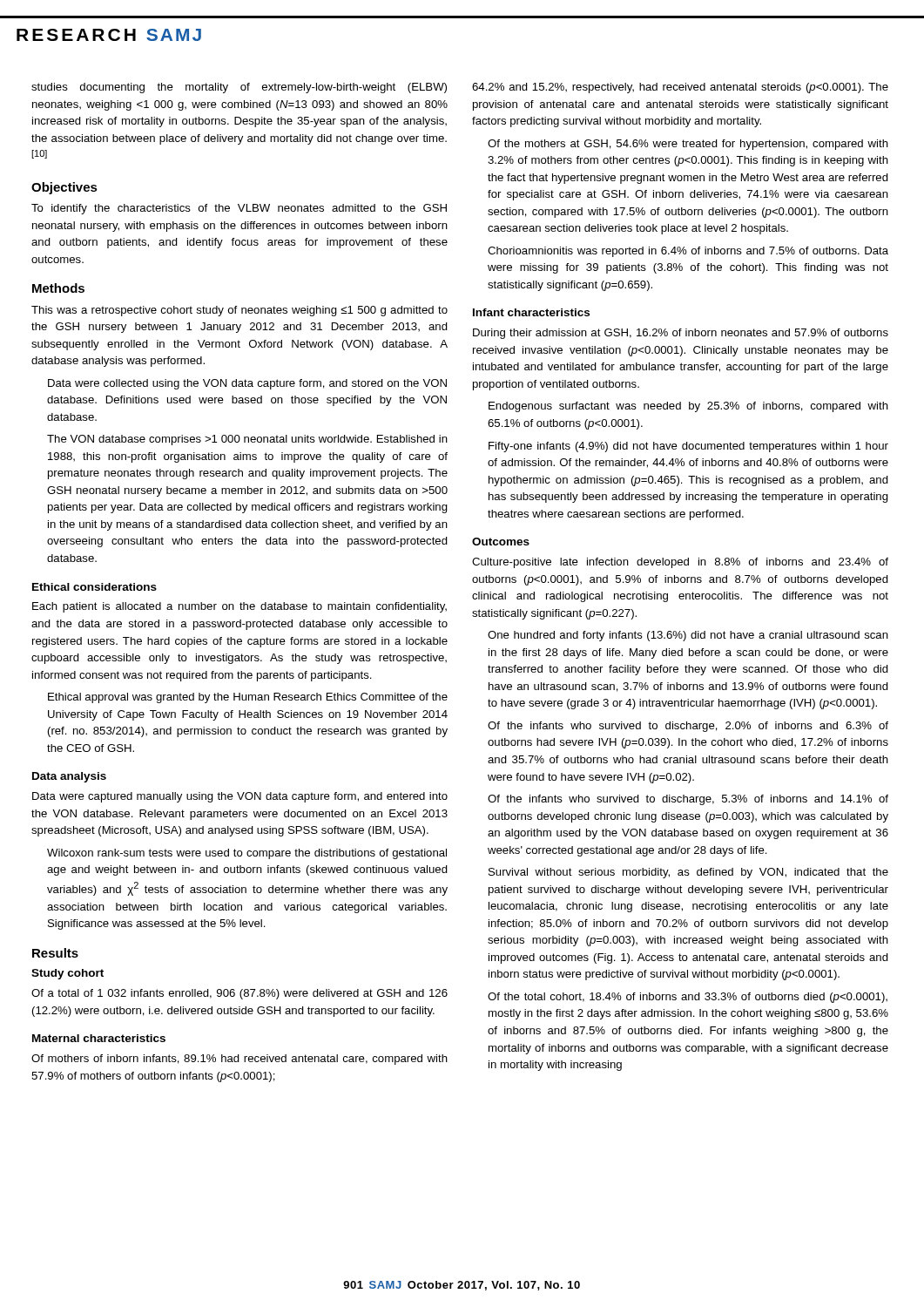Screen dimensions: 1307x924
Task: Find the passage starting "Of a total of 1 032 infants enrolled,"
Action: coord(239,1002)
